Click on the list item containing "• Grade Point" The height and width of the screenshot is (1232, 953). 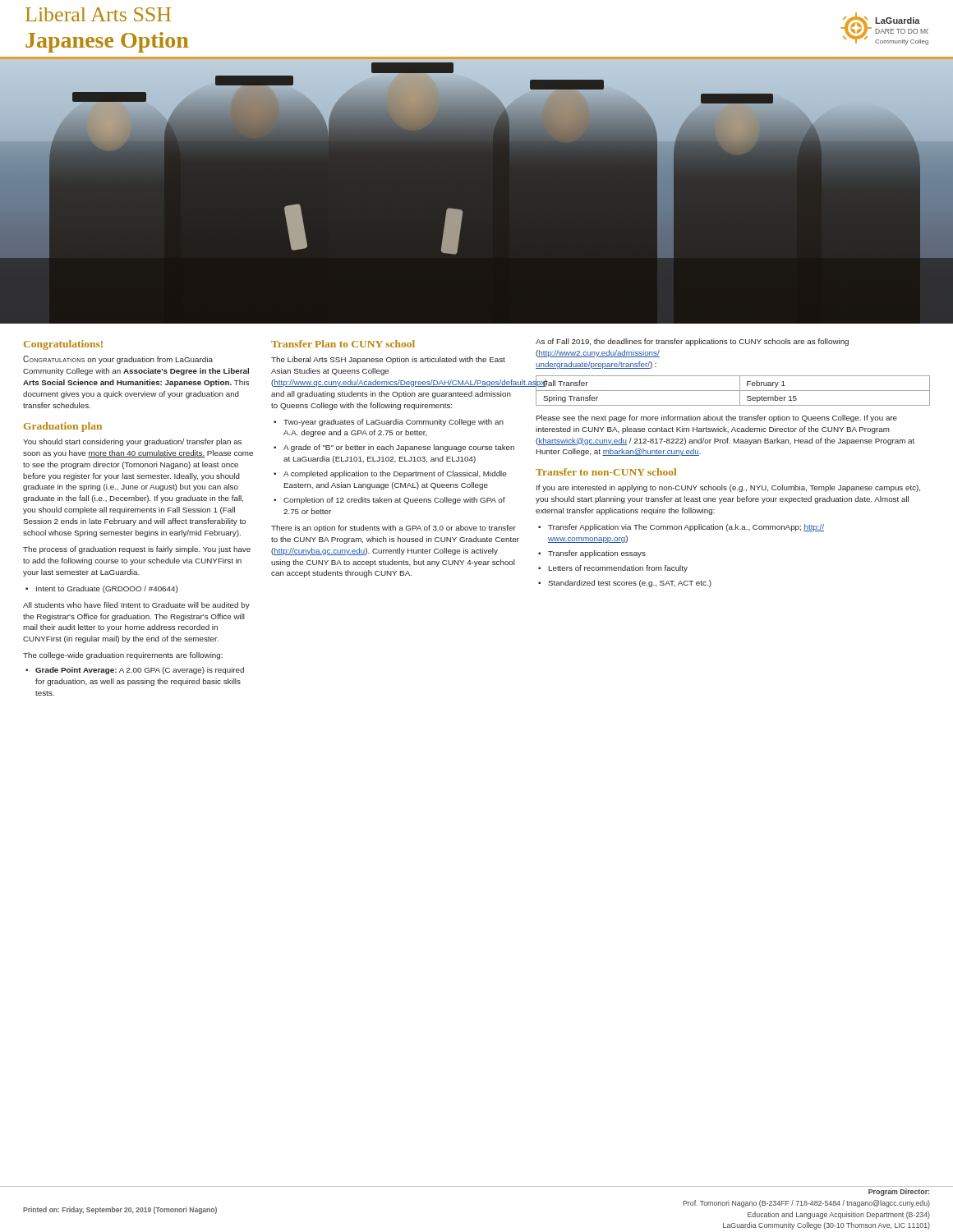135,681
